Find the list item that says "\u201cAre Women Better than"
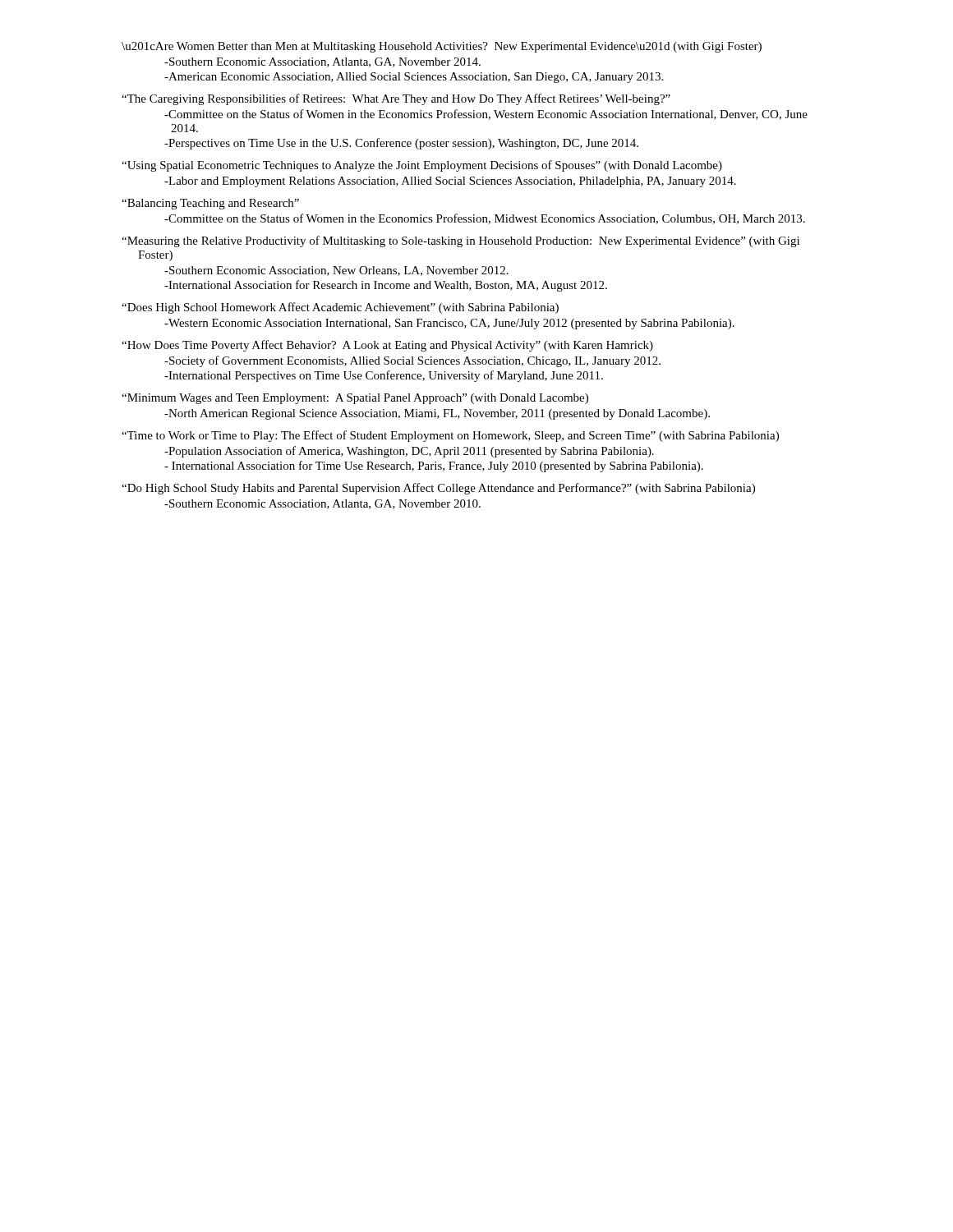This screenshot has height=1232, width=953. (x=467, y=62)
